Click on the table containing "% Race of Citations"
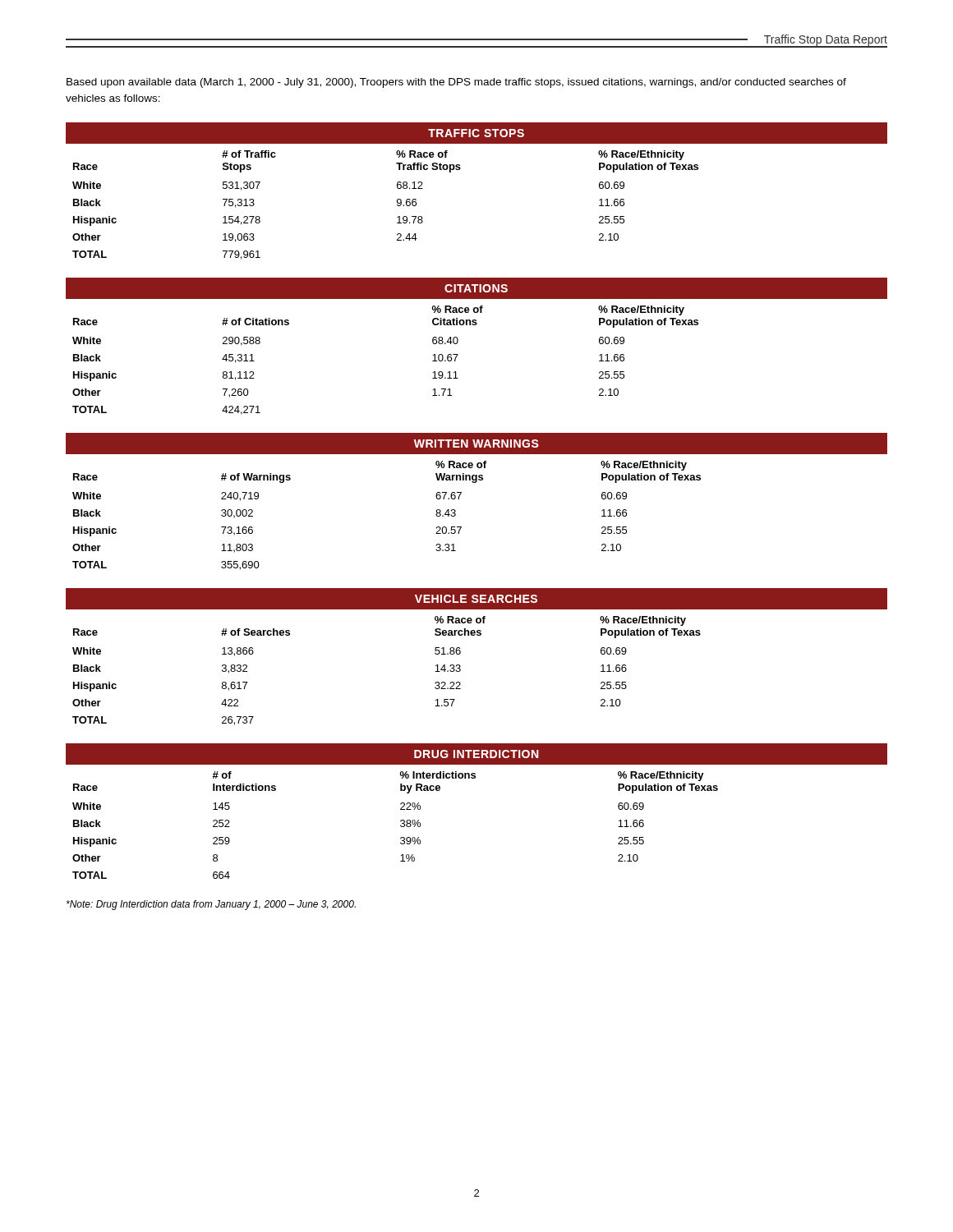 476,347
